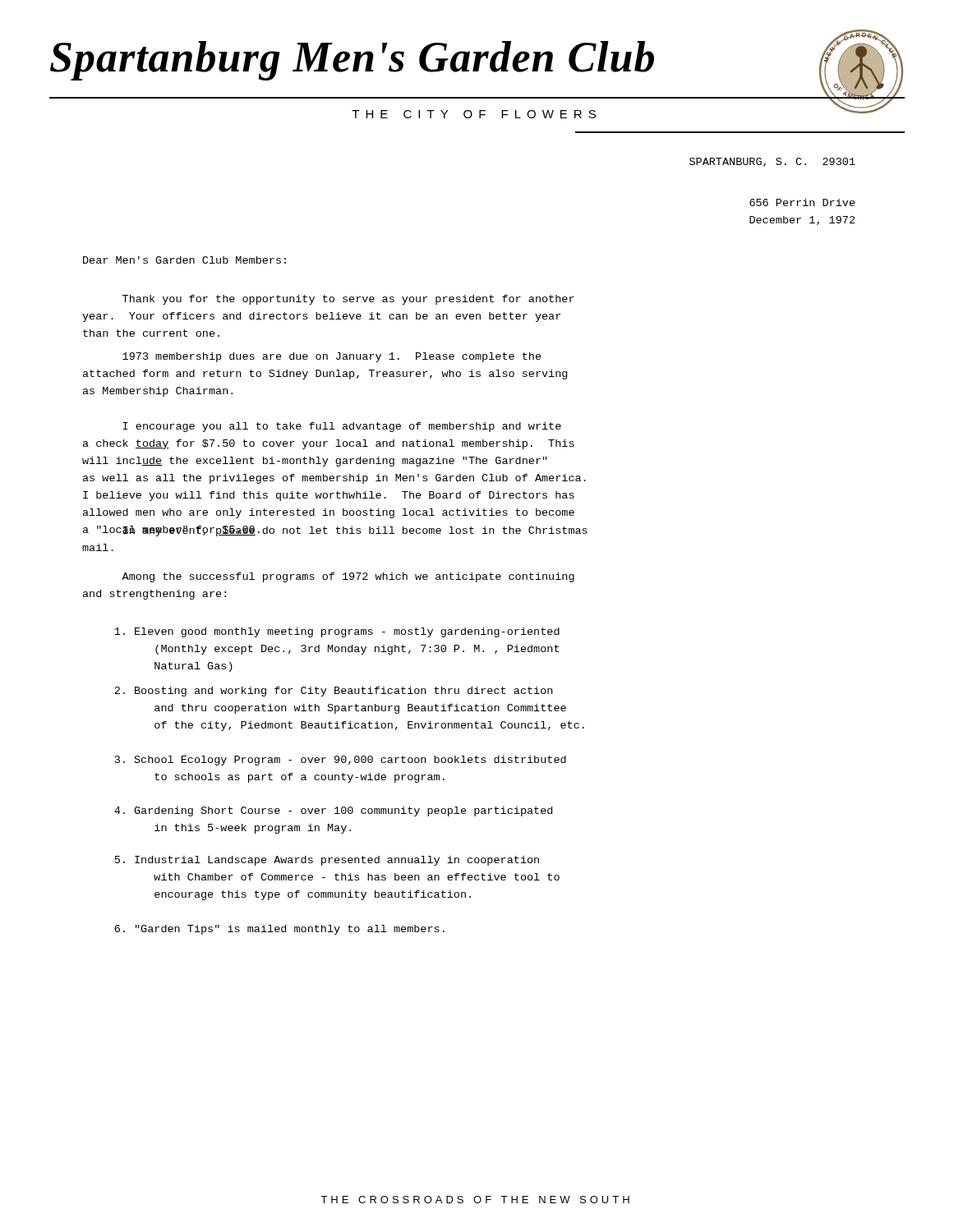954x1232 pixels.
Task: Click on the text block that reads "I encourage you all to take full"
Action: [x=335, y=478]
